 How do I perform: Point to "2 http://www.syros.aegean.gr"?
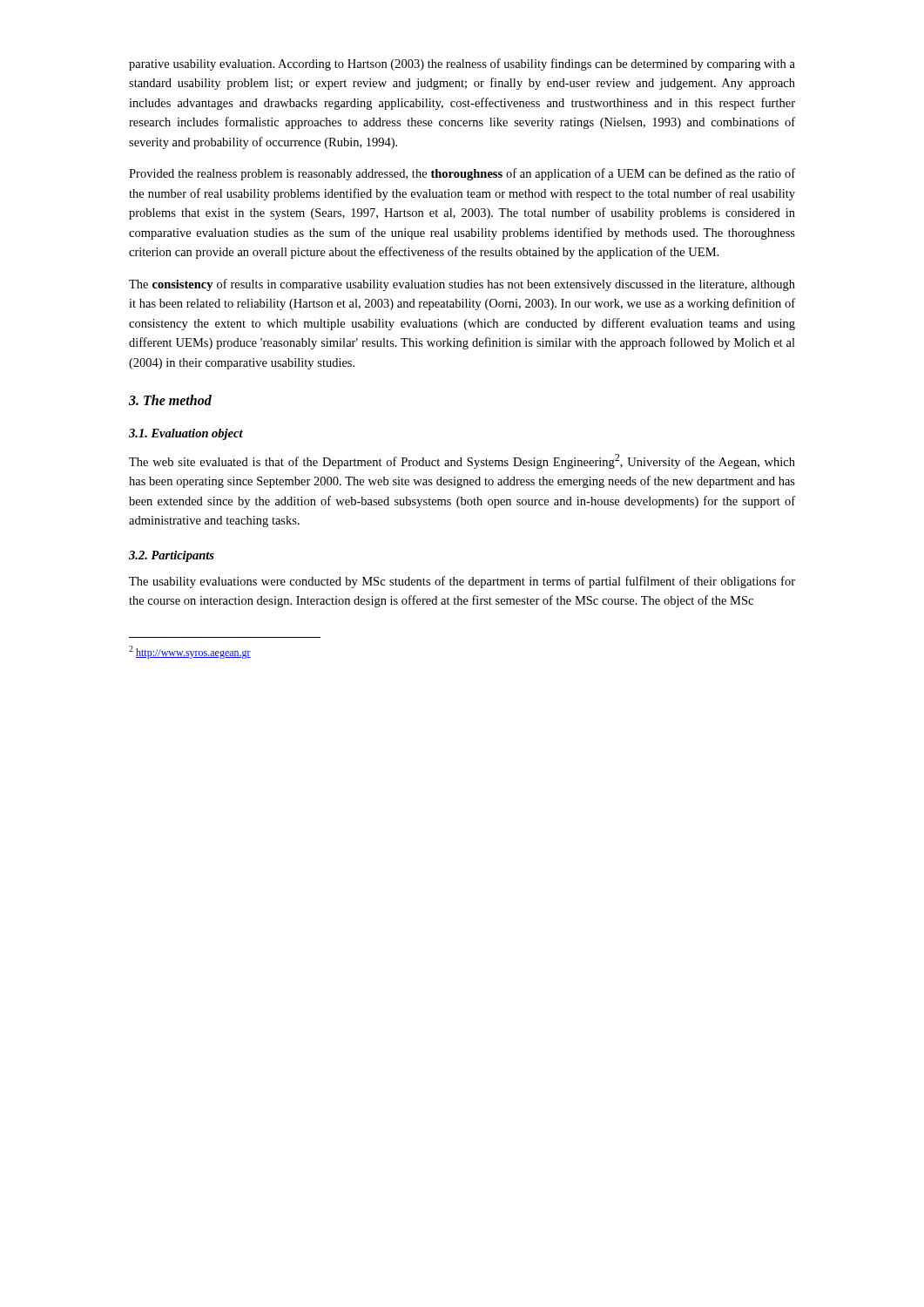[190, 652]
